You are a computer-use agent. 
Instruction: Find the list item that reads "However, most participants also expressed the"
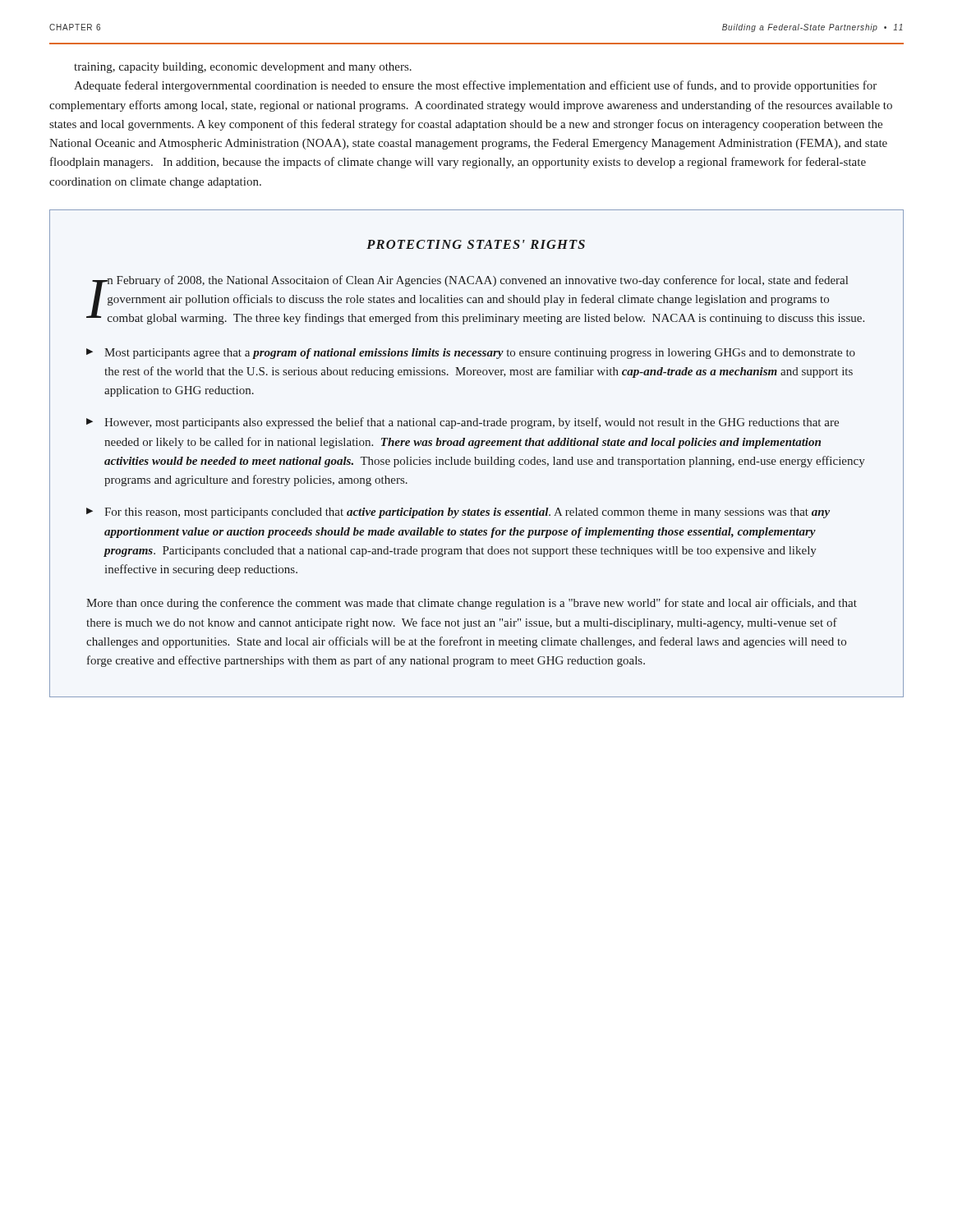pyautogui.click(x=485, y=451)
